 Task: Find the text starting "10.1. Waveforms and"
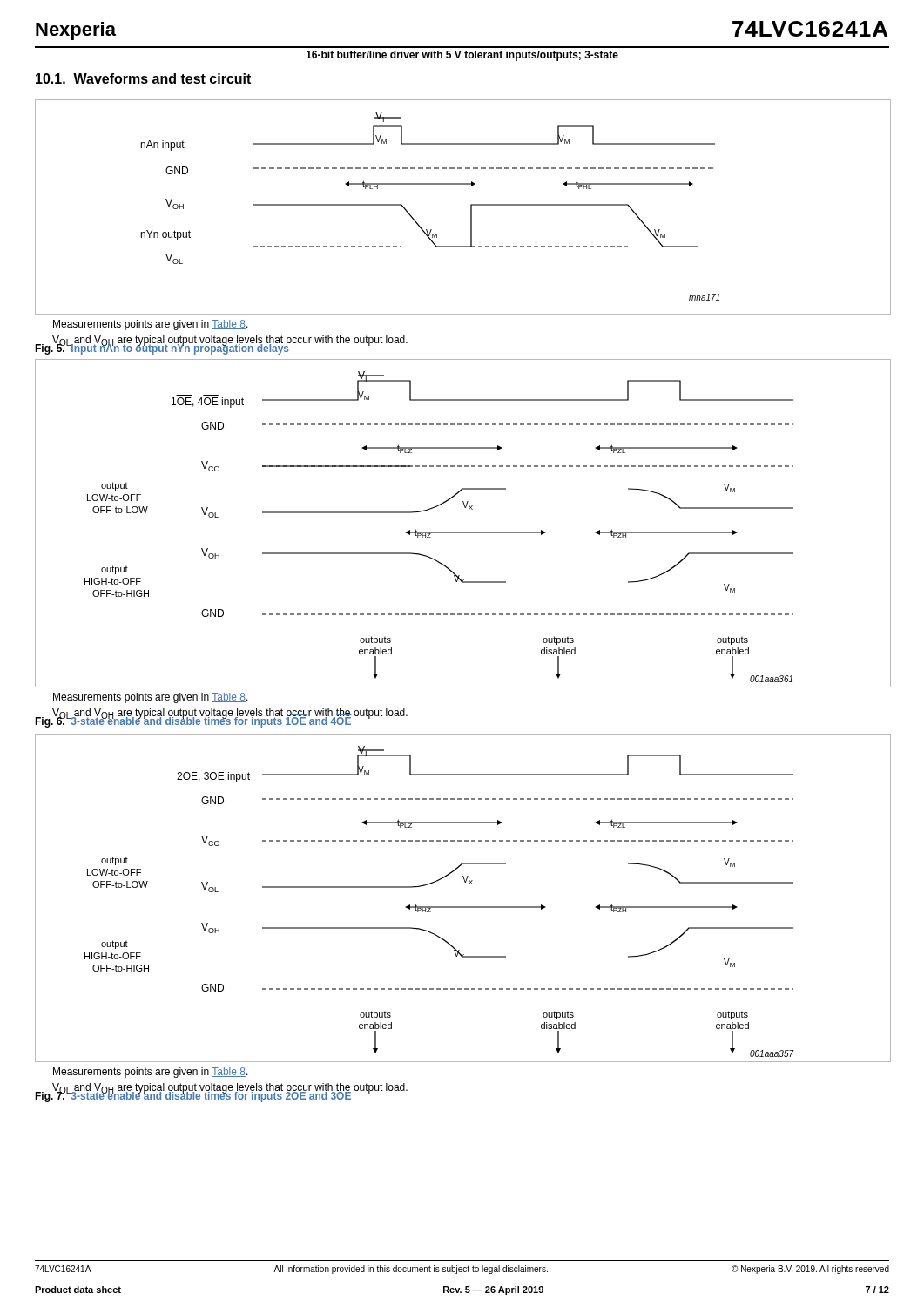[143, 79]
